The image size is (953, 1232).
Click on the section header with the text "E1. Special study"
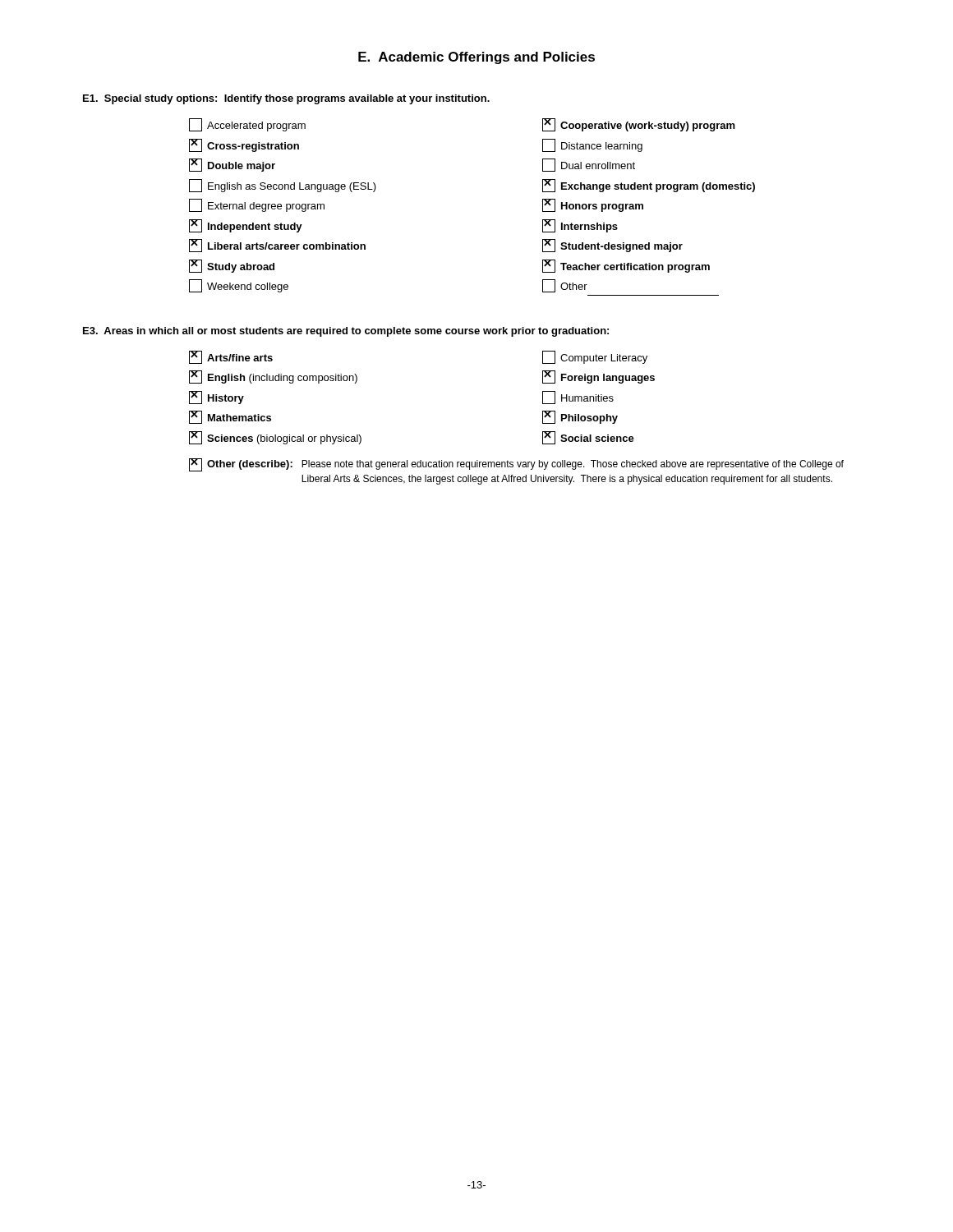coord(286,98)
